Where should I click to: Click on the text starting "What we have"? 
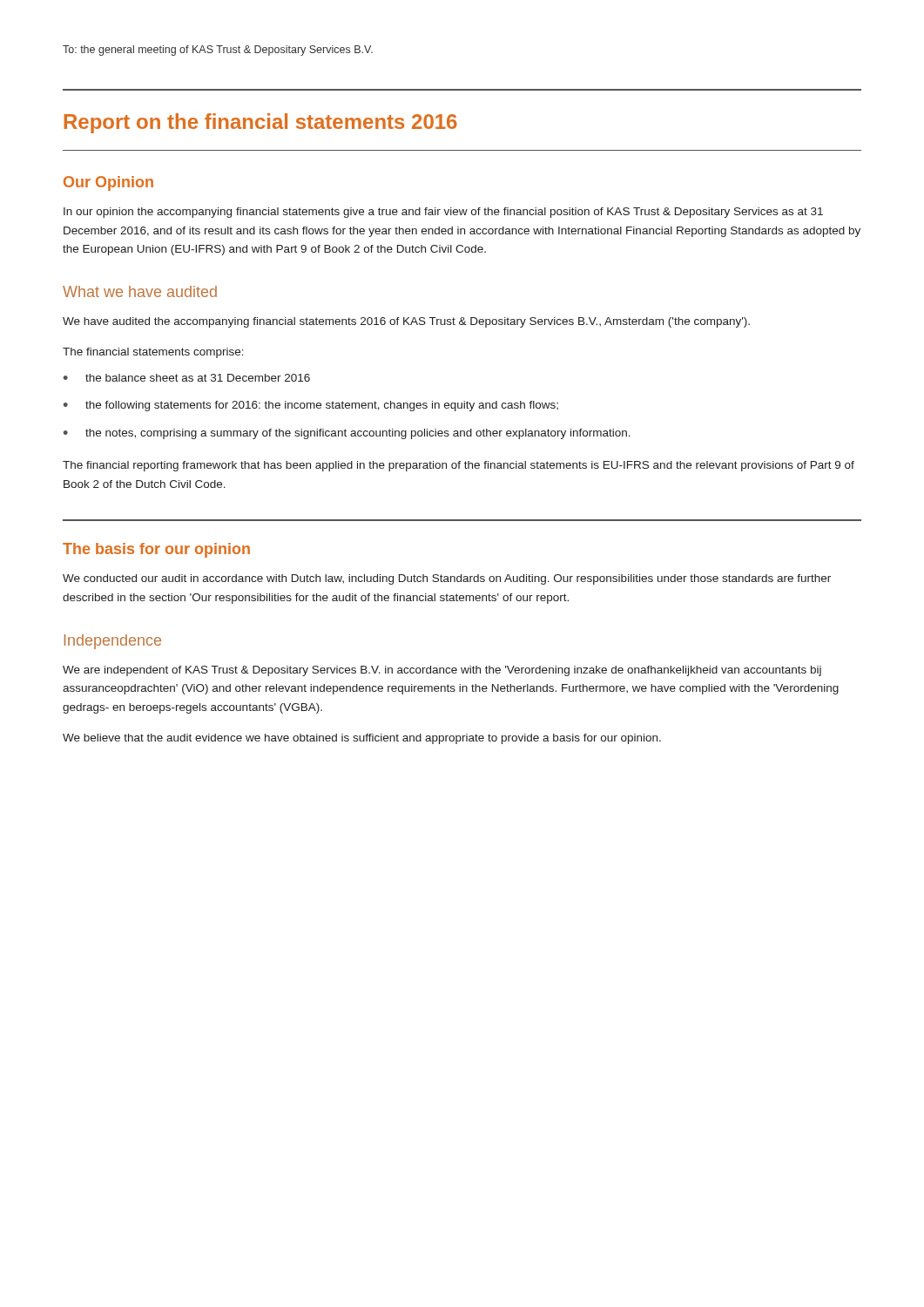click(x=140, y=292)
